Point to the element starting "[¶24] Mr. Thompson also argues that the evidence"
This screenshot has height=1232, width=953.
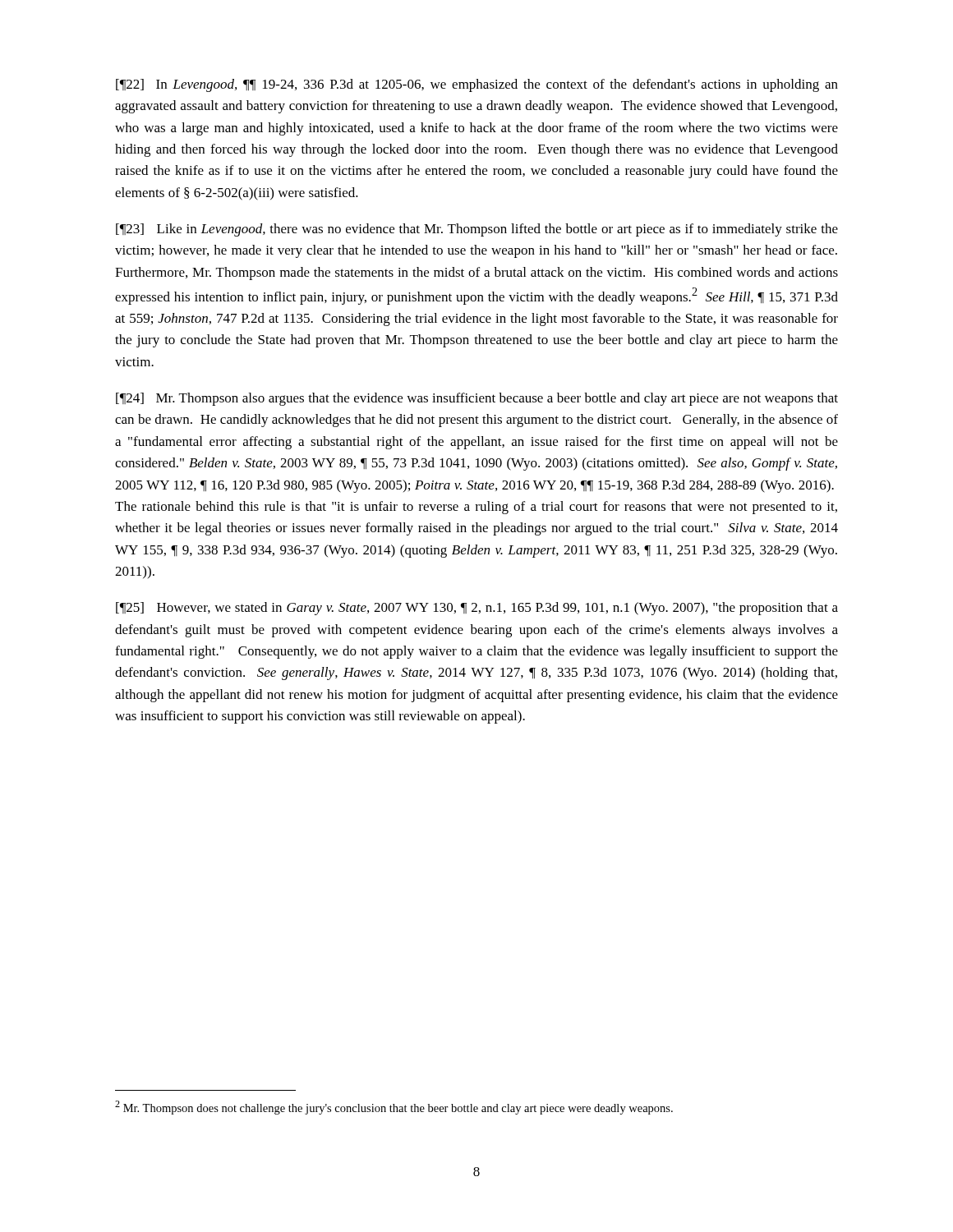pos(476,485)
